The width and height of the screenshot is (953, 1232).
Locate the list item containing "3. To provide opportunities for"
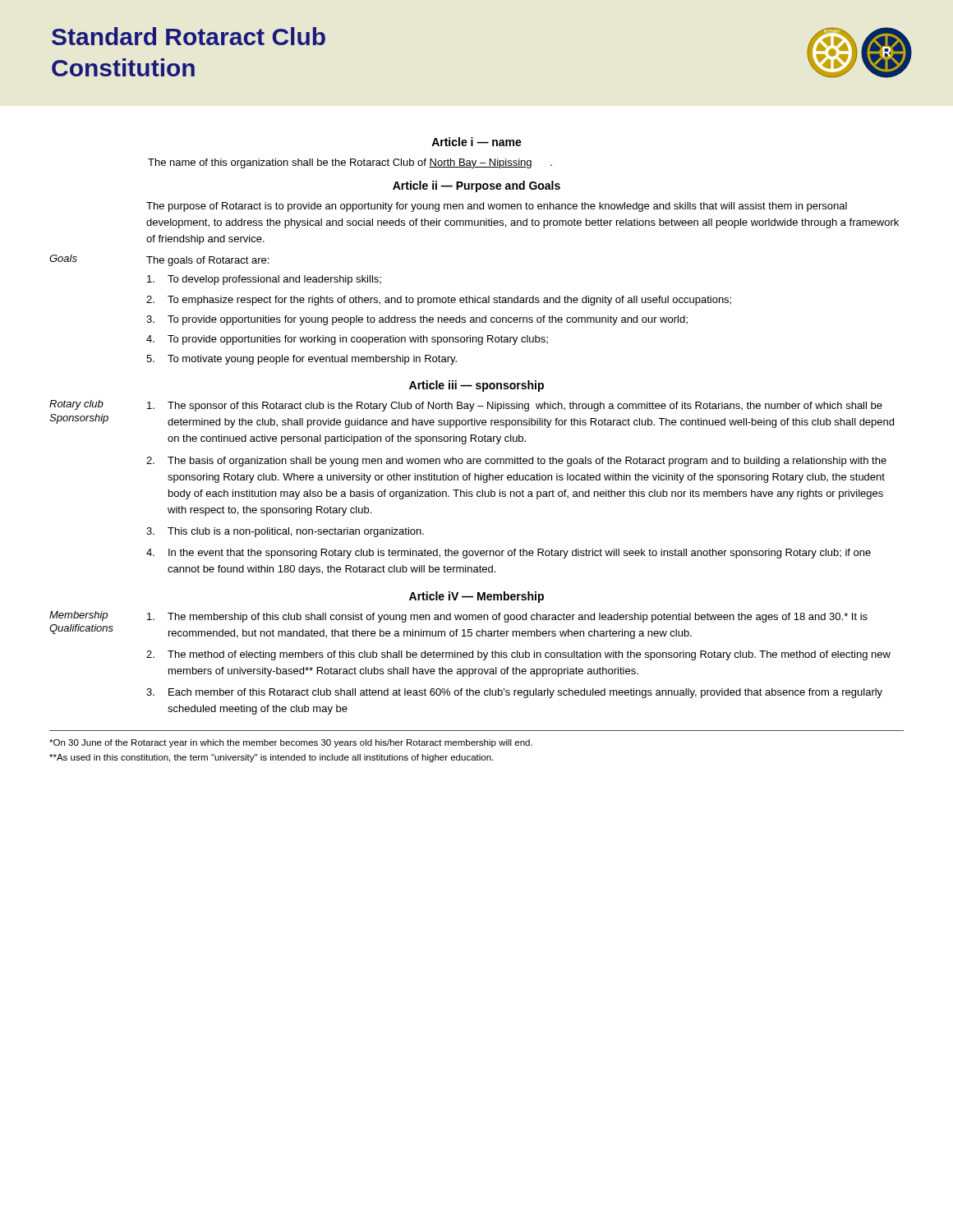tap(417, 319)
